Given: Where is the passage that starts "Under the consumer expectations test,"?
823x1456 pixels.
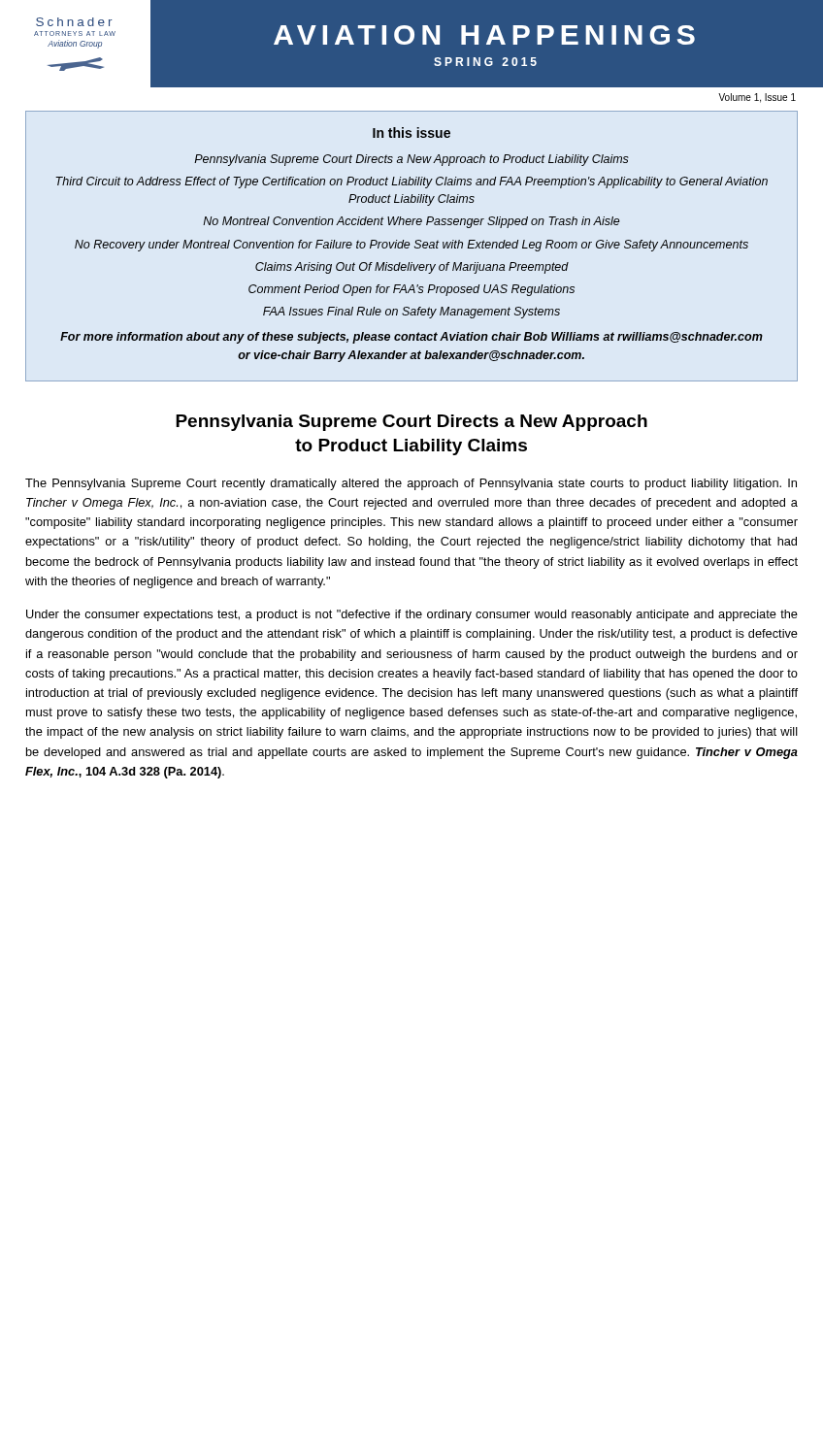Looking at the screenshot, I should coord(412,693).
